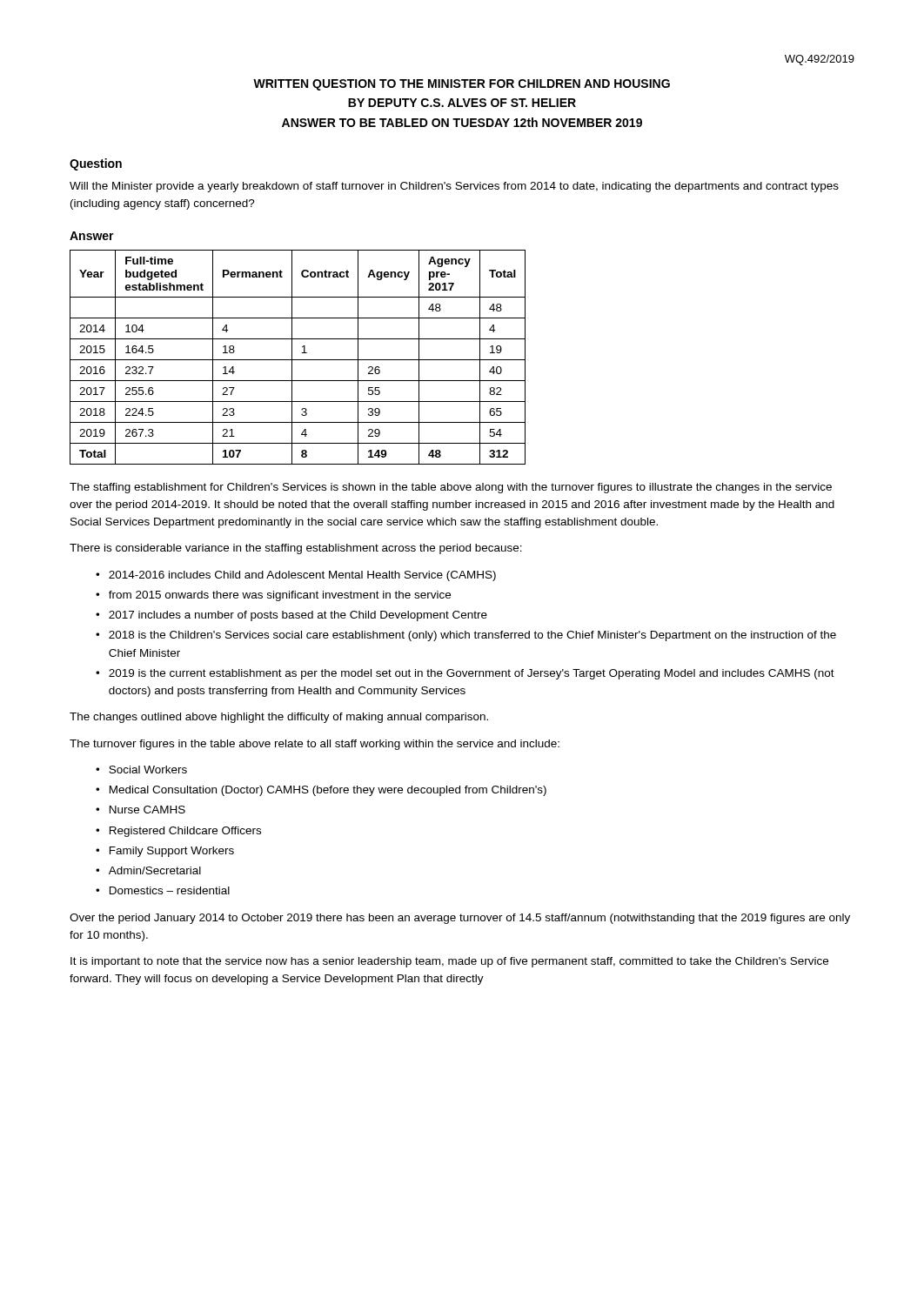
Task: Locate the list item containing "2019 is the current establishment as per"
Action: (471, 682)
